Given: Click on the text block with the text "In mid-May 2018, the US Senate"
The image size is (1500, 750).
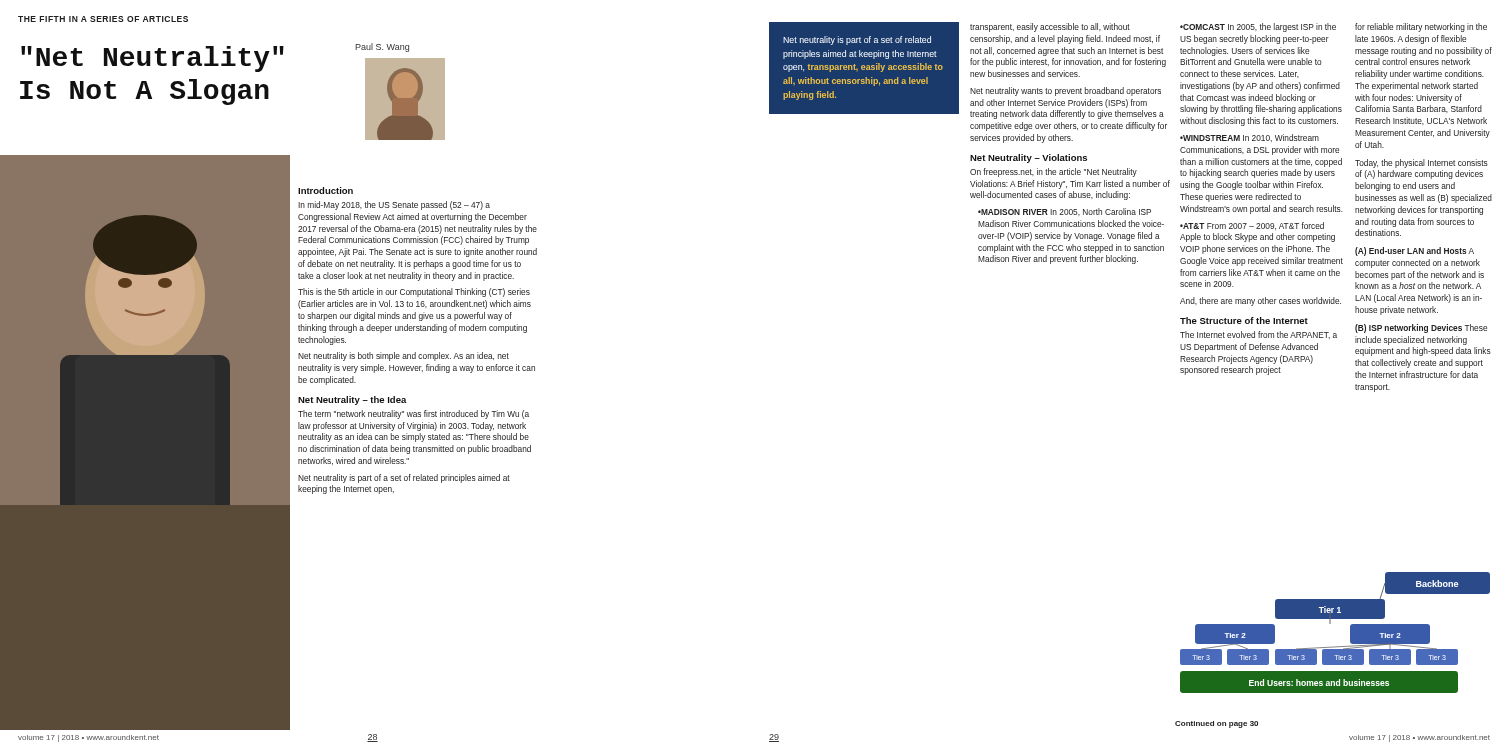Looking at the screenshot, I should 418,240.
